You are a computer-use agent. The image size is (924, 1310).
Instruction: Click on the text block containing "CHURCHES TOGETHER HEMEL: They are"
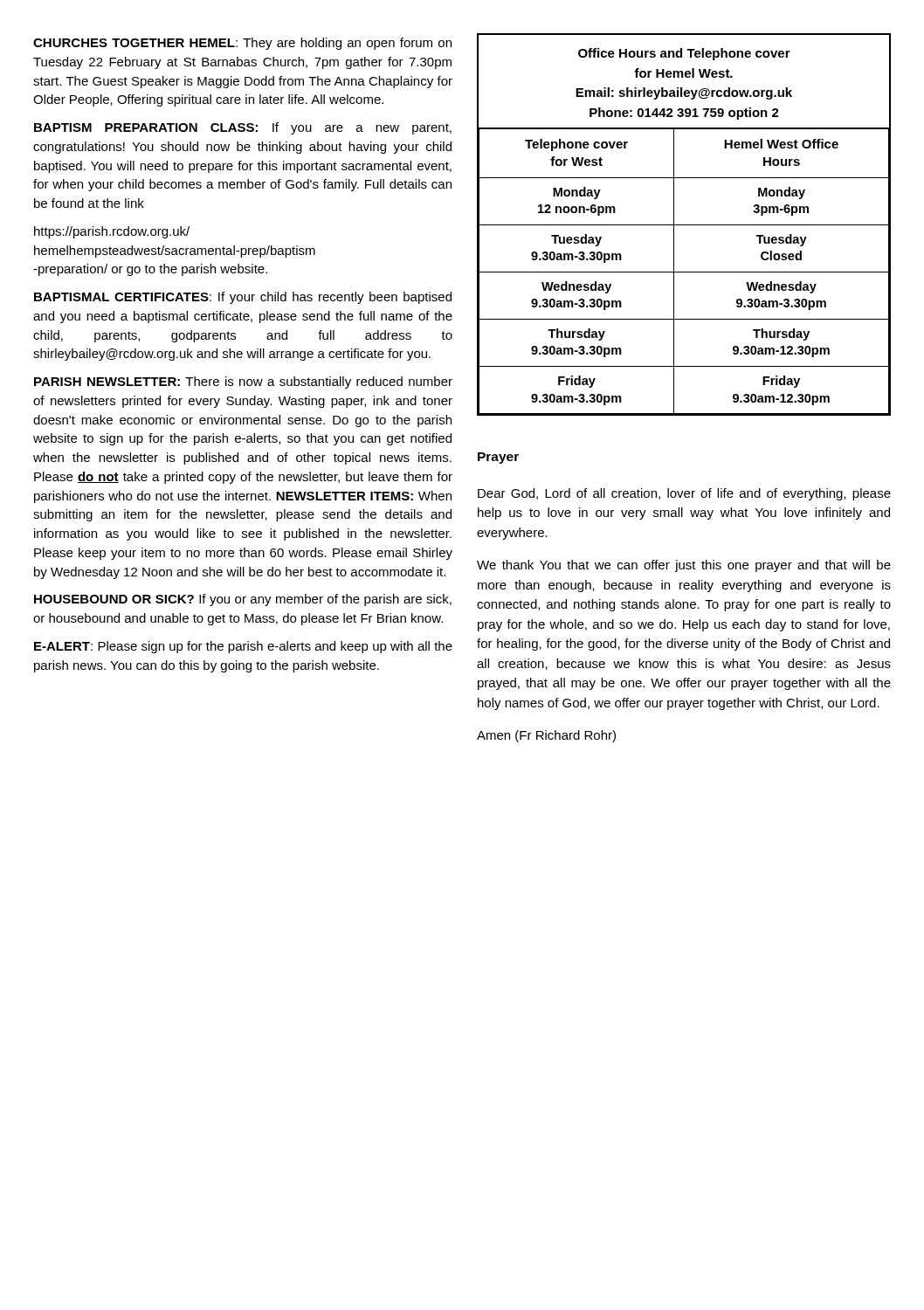click(x=243, y=71)
